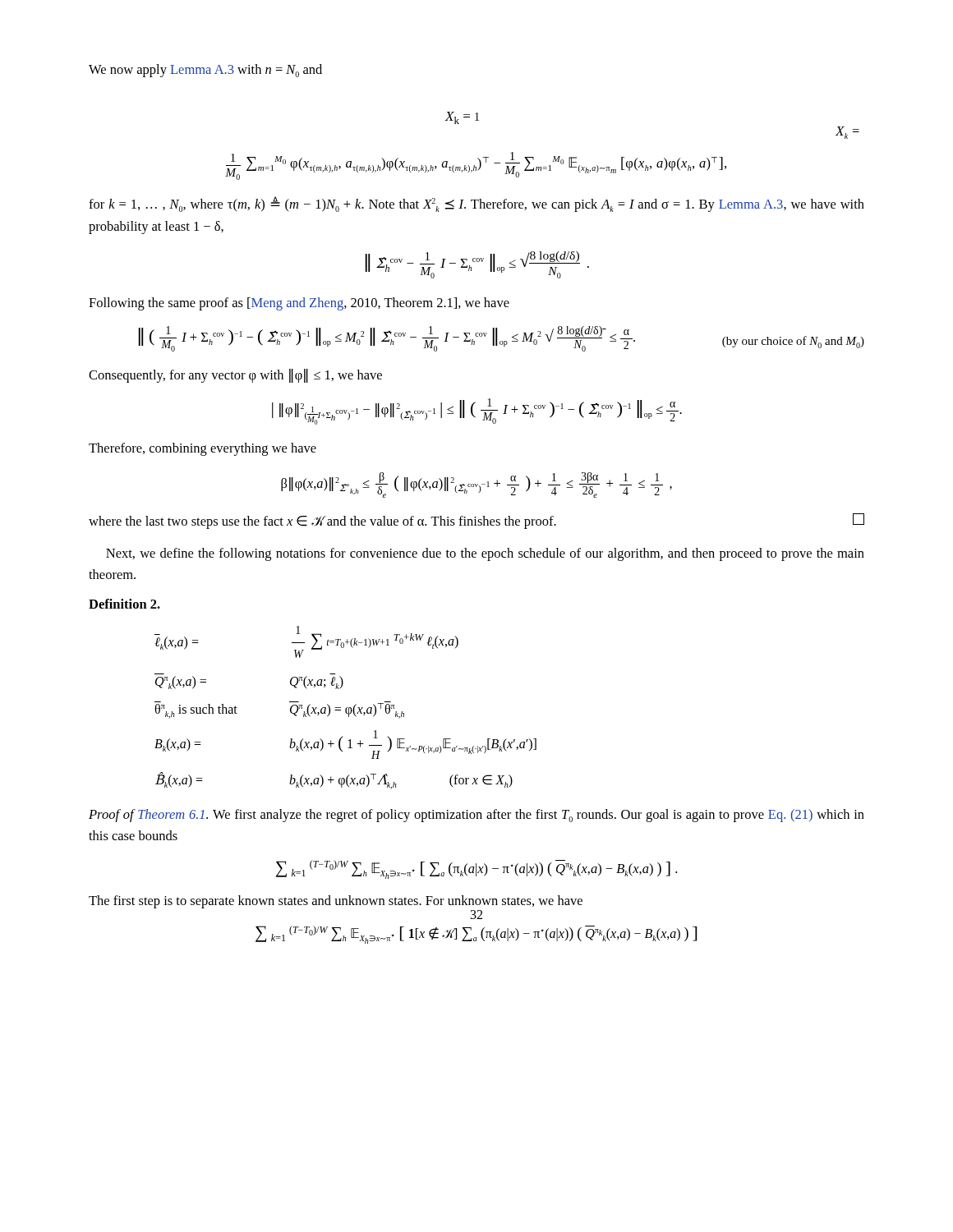The width and height of the screenshot is (953, 1232).
Task: Locate the block starting "The first step is to separate known"
Action: [336, 901]
